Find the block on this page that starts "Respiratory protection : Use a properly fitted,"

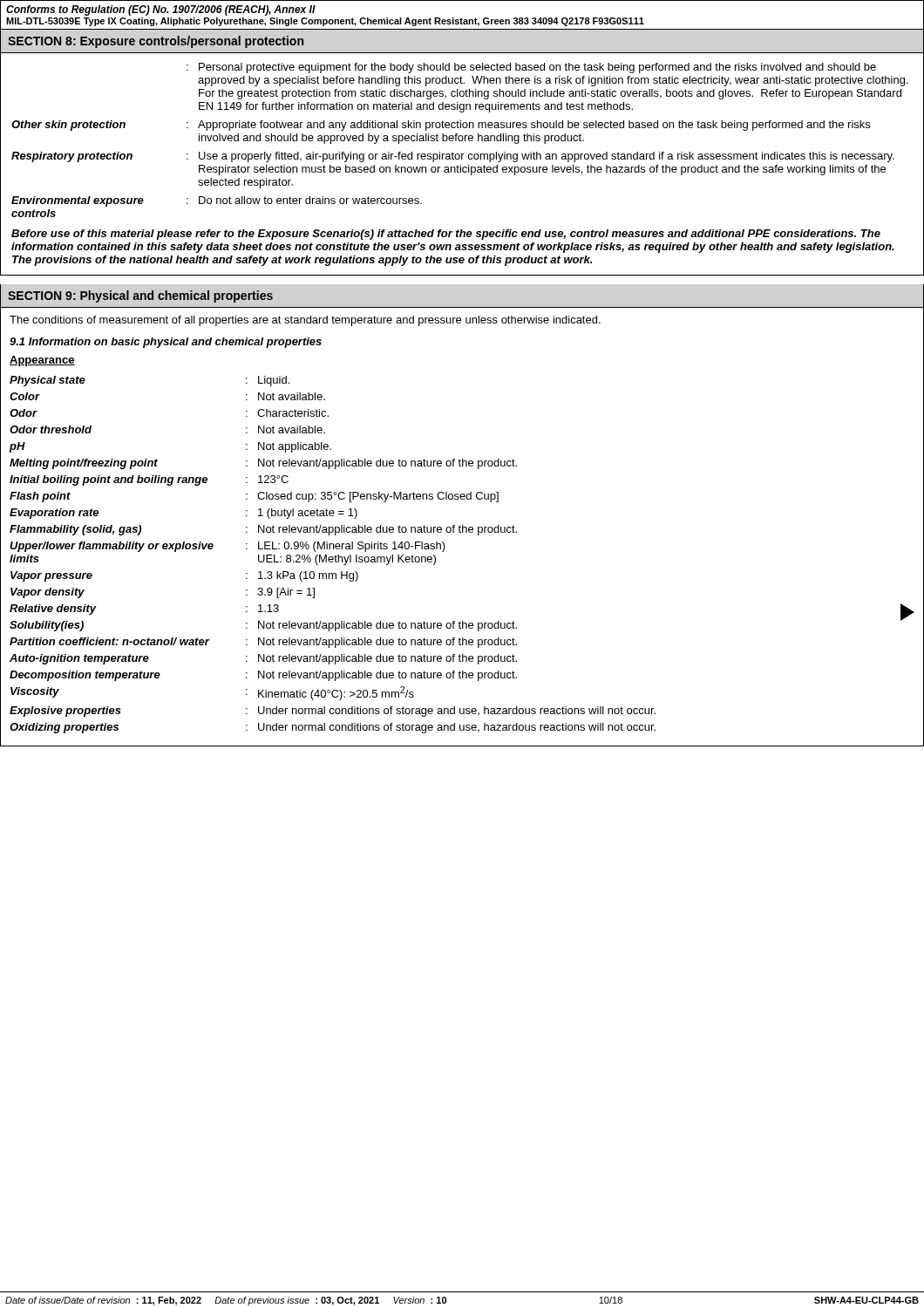pyautogui.click(x=462, y=169)
